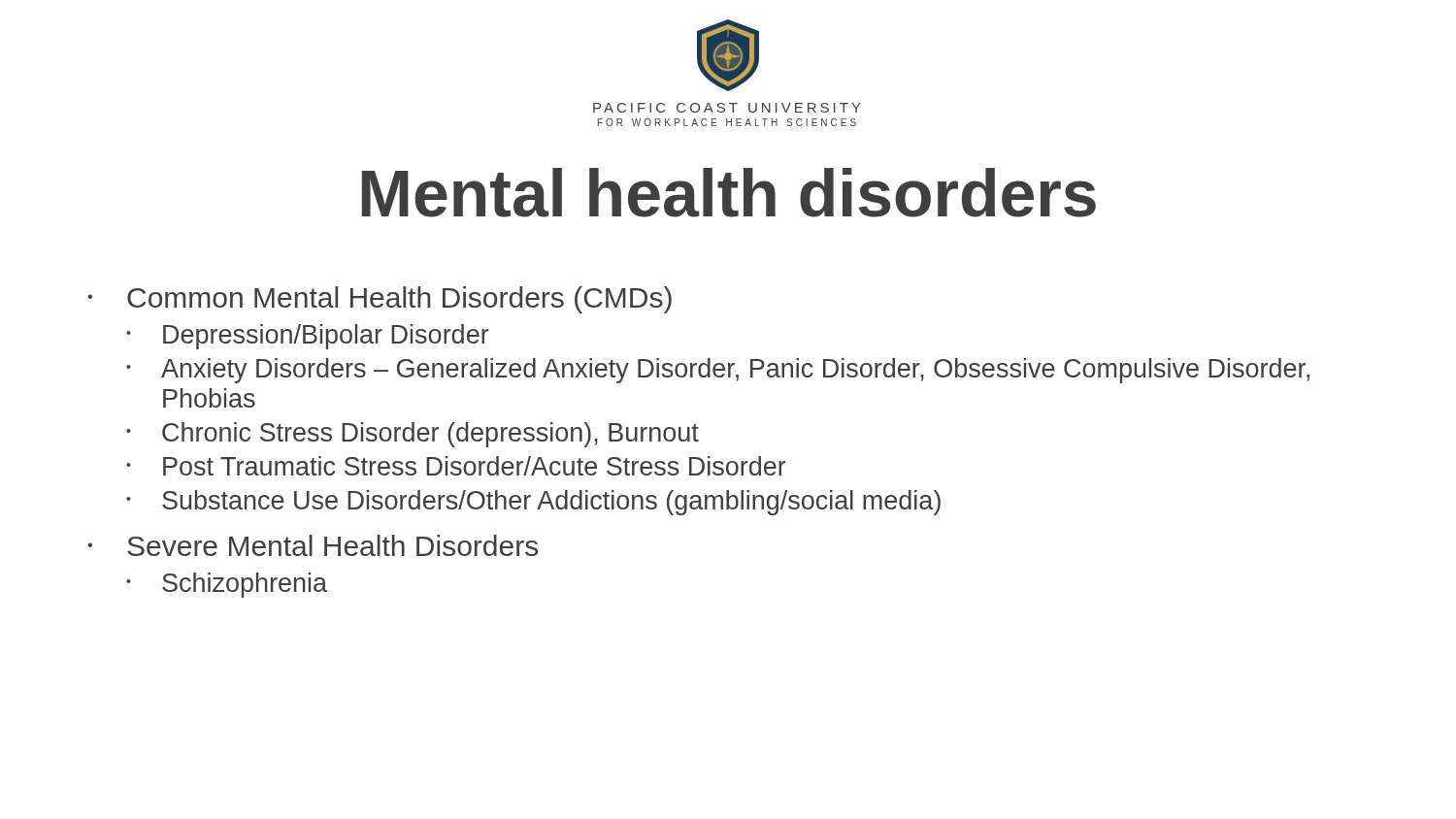Image resolution: width=1456 pixels, height=819 pixels.
Task: Select the logo
Action: click(x=728, y=73)
